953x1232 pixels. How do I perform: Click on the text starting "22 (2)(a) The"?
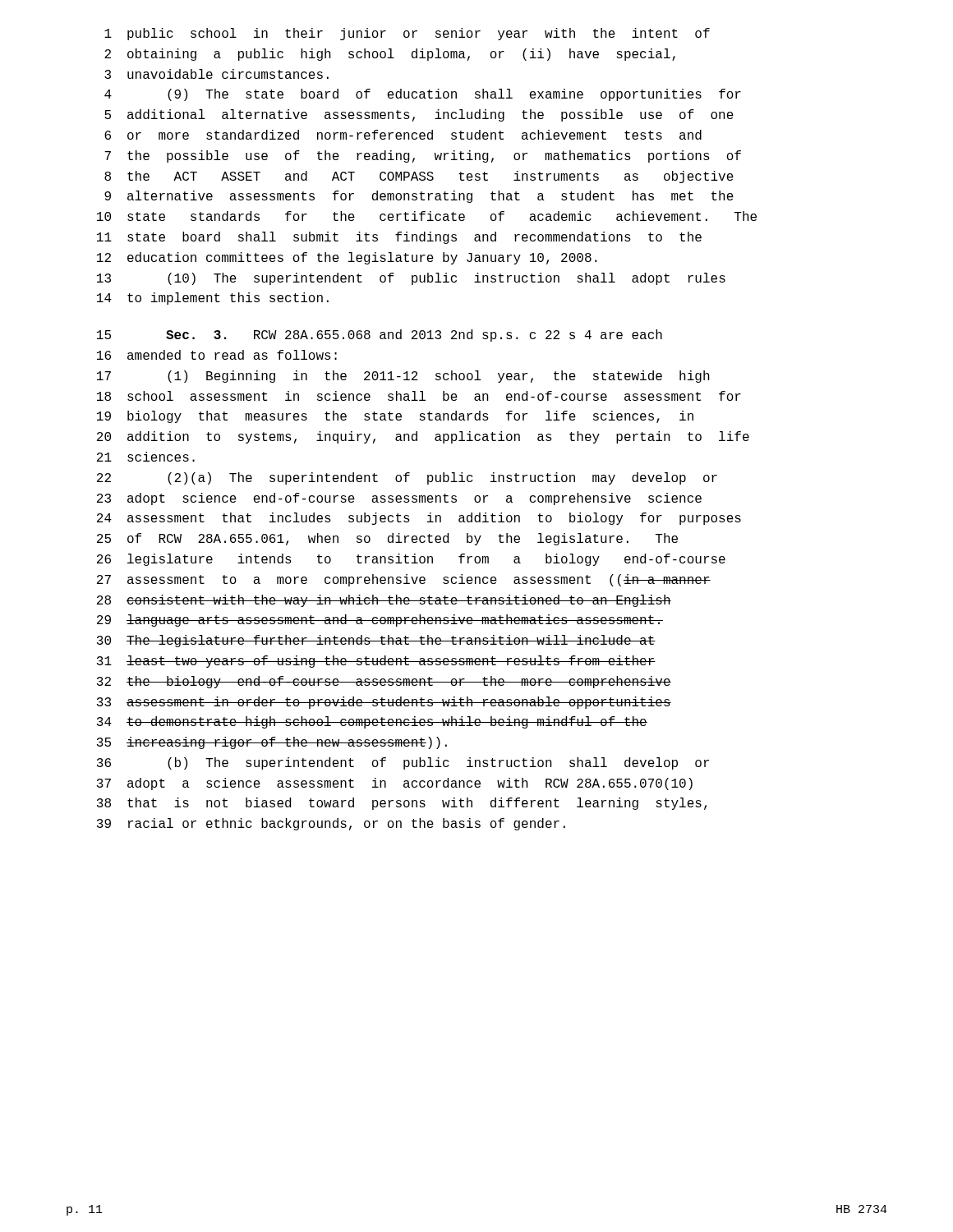[x=485, y=611]
